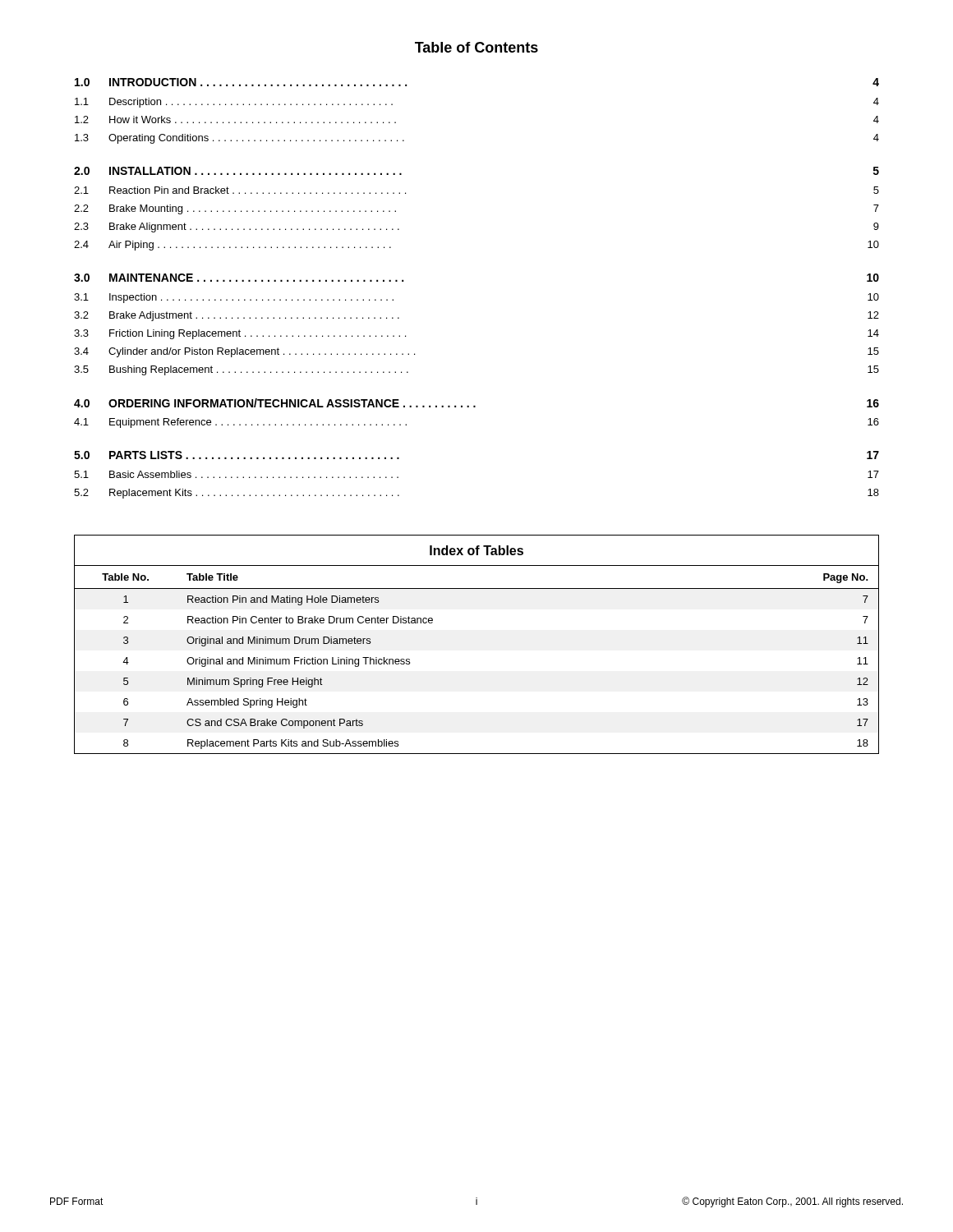The width and height of the screenshot is (953, 1232).
Task: Point to the block starting "3 Operating Conditions . . . . ."
Action: click(151, 138)
